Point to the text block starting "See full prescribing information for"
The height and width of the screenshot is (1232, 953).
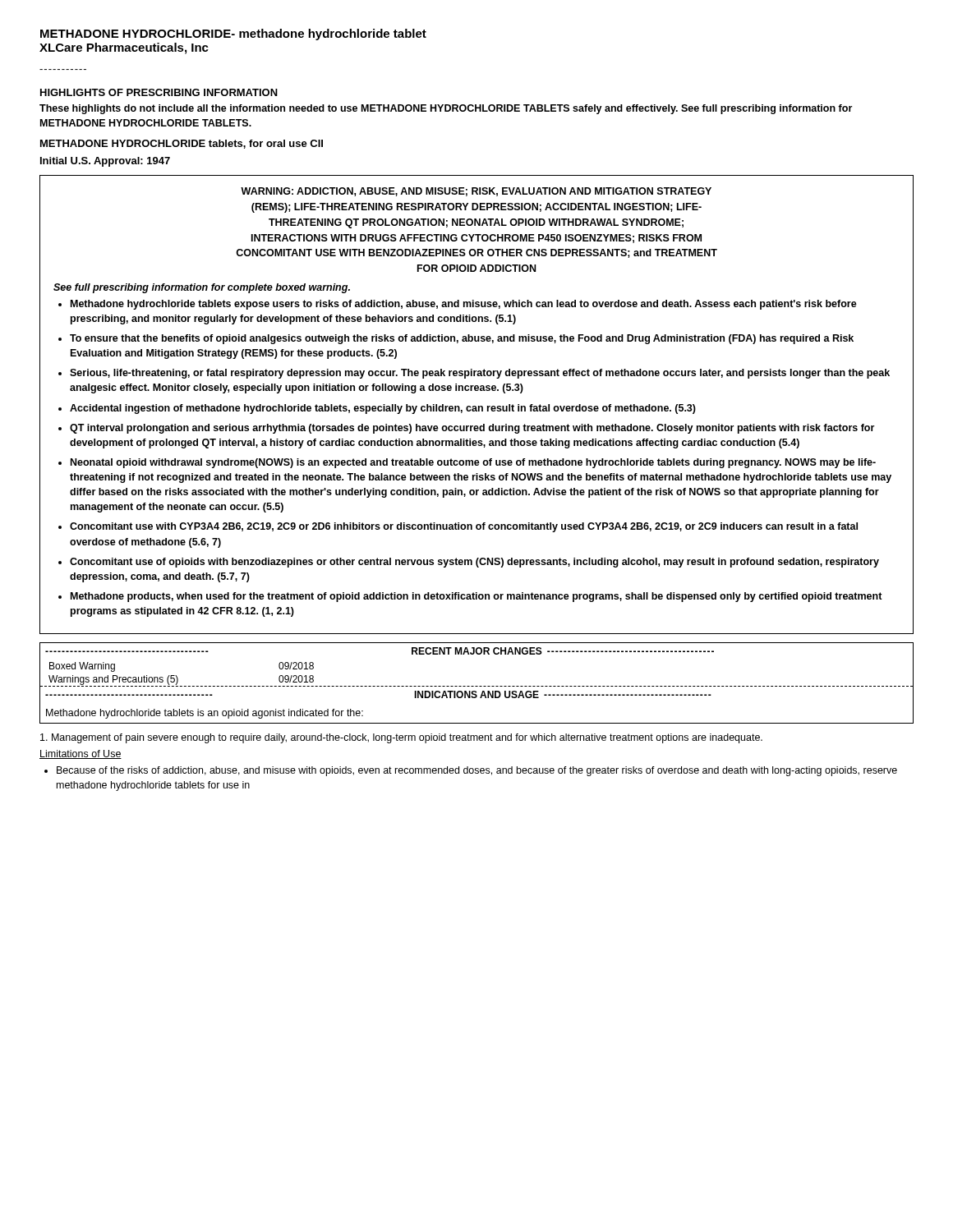202,287
